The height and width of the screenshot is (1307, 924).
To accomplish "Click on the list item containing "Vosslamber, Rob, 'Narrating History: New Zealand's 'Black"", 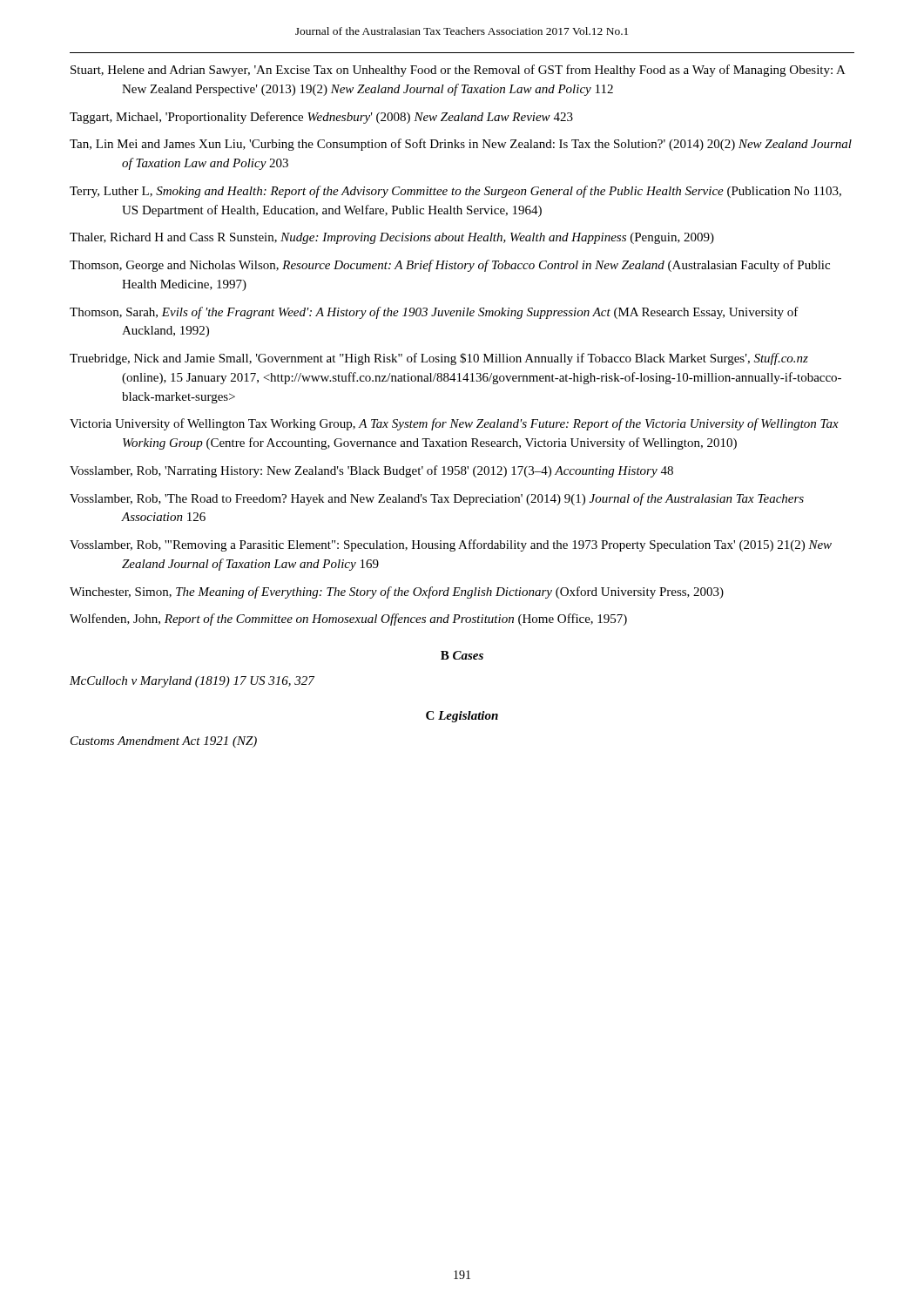I will 372,470.
